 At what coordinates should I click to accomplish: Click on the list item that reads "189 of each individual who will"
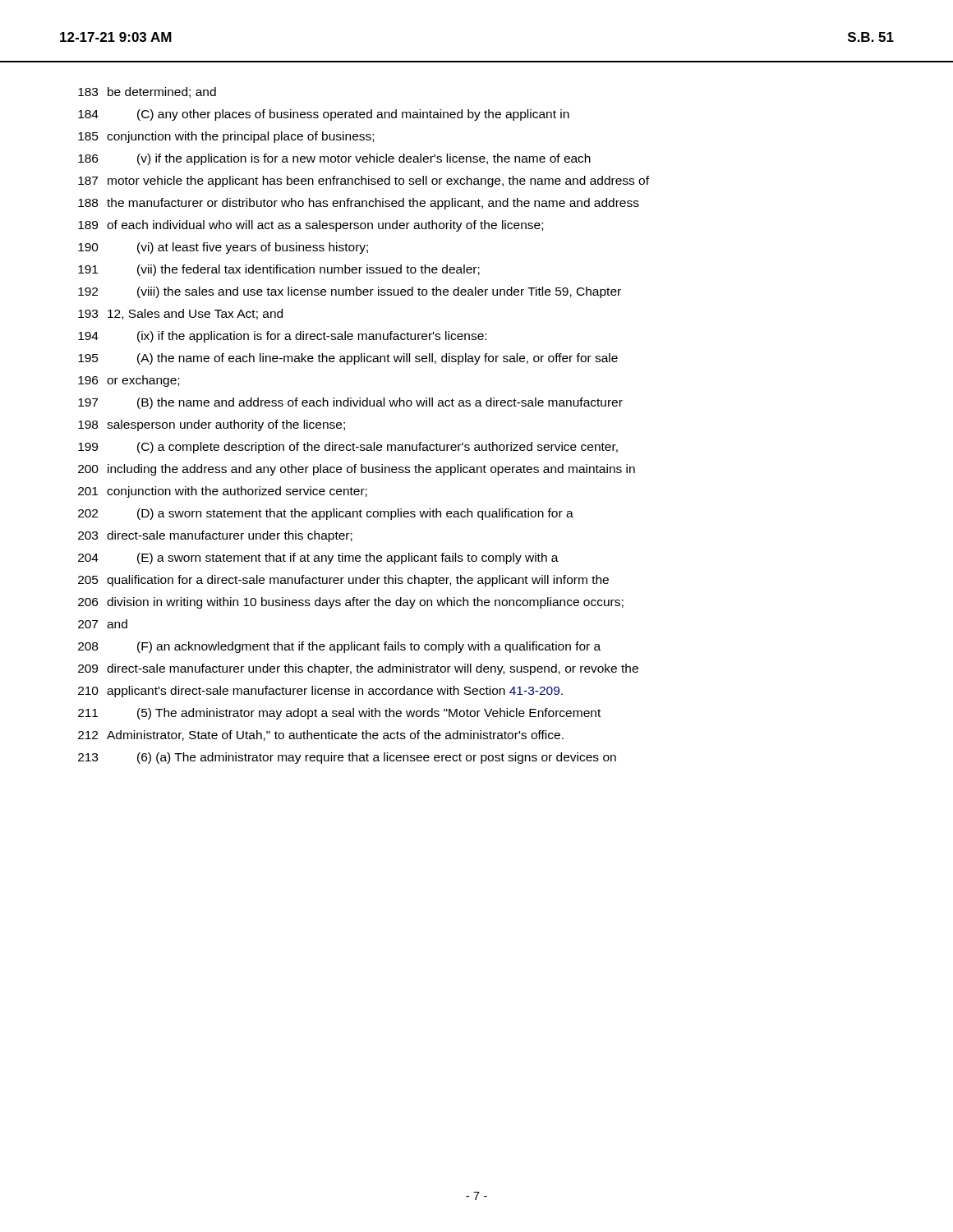pyautogui.click(x=476, y=225)
